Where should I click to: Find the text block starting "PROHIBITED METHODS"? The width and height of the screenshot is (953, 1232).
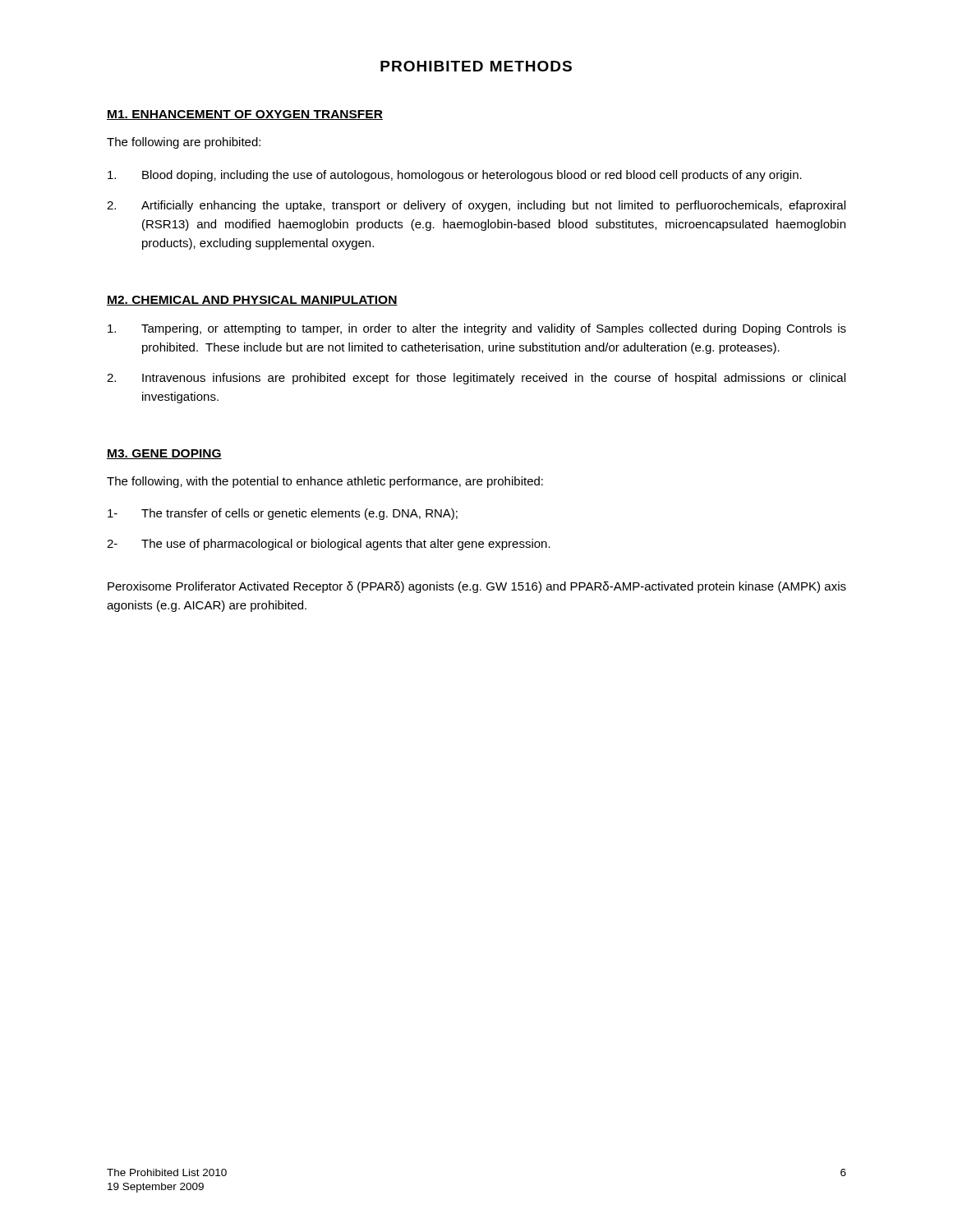click(x=476, y=66)
